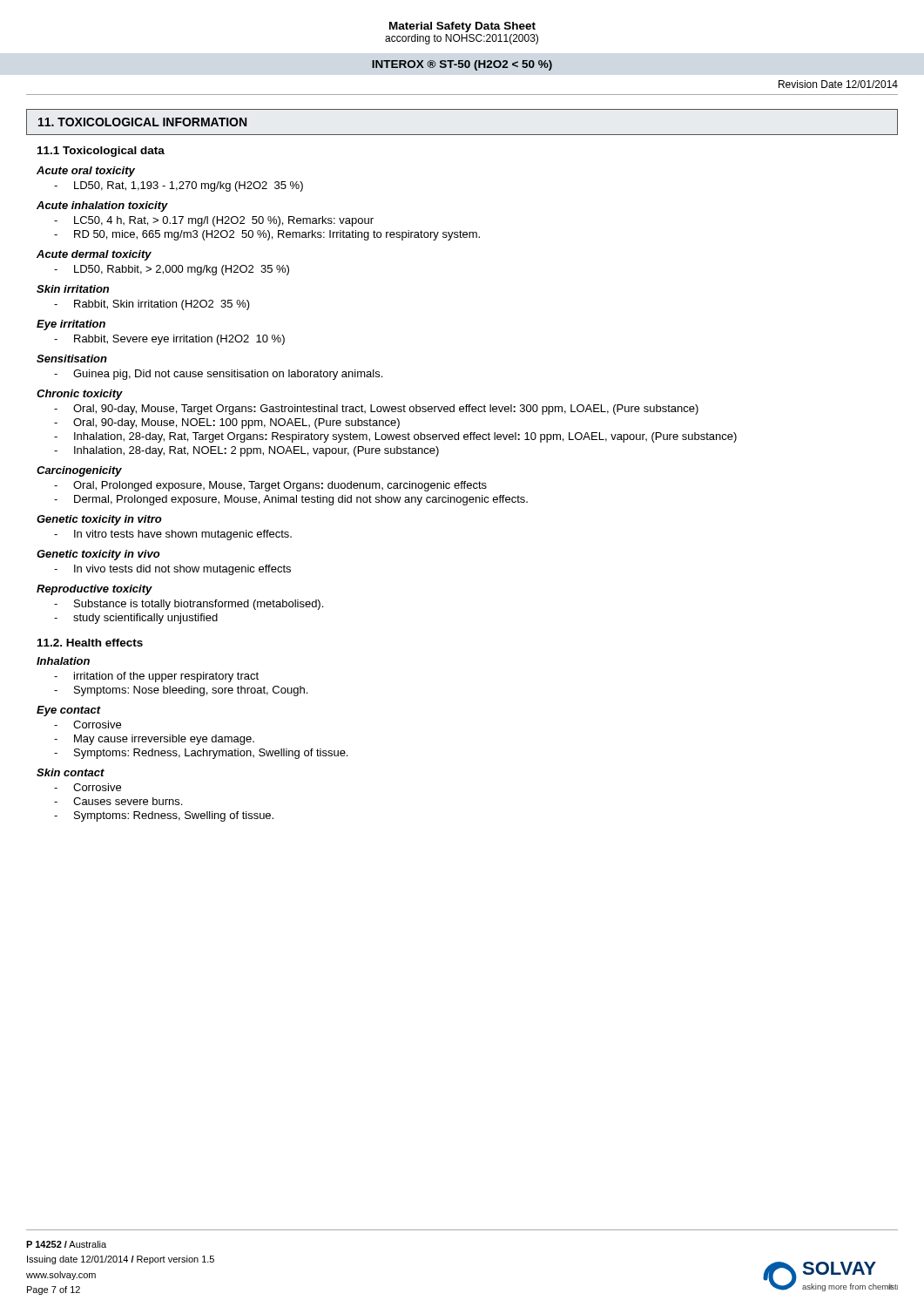The image size is (924, 1307).
Task: Click on the element starting "Acute dermal toxicity"
Action: pyautogui.click(x=94, y=254)
